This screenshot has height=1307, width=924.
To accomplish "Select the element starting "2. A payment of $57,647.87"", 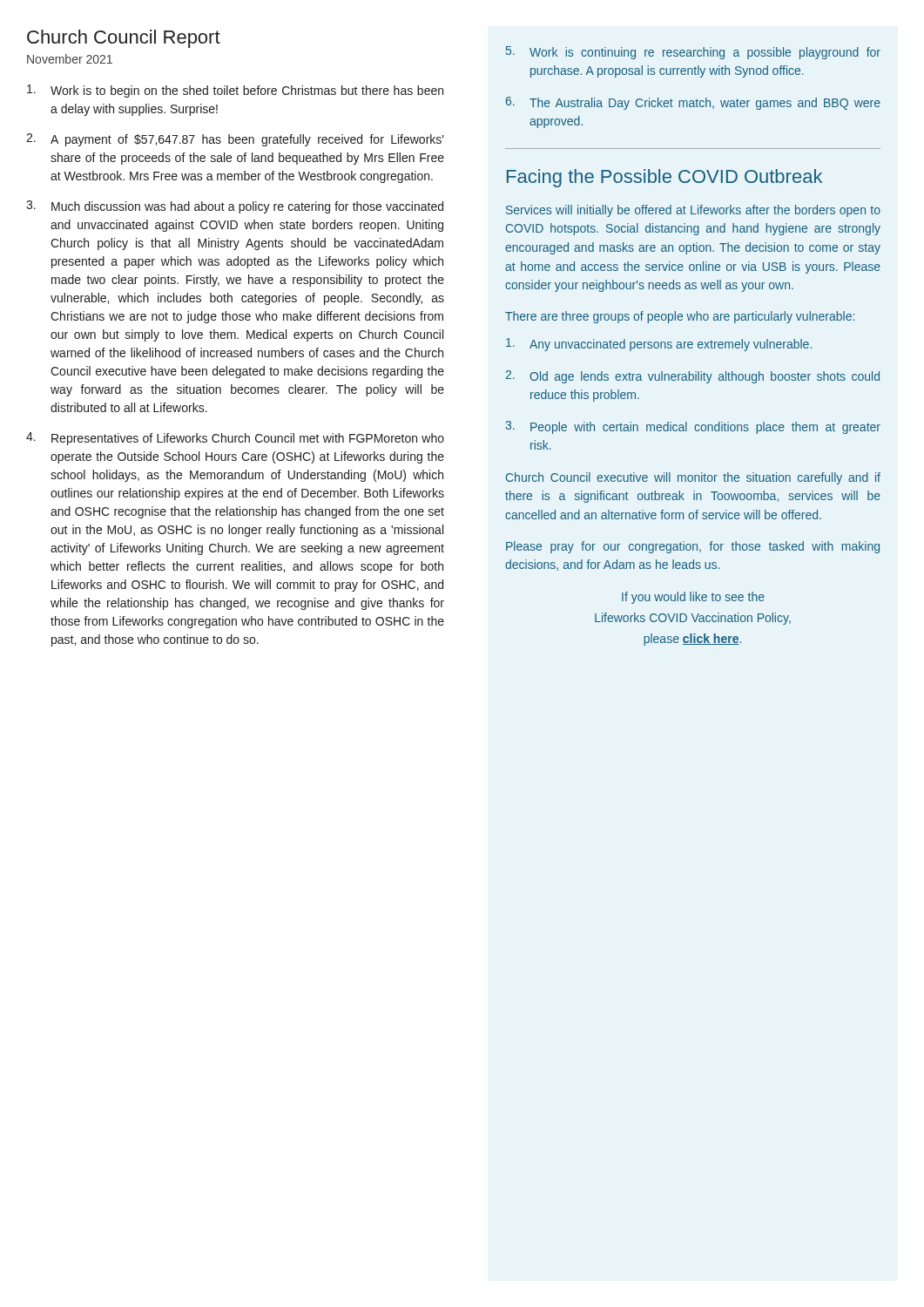I will (235, 158).
